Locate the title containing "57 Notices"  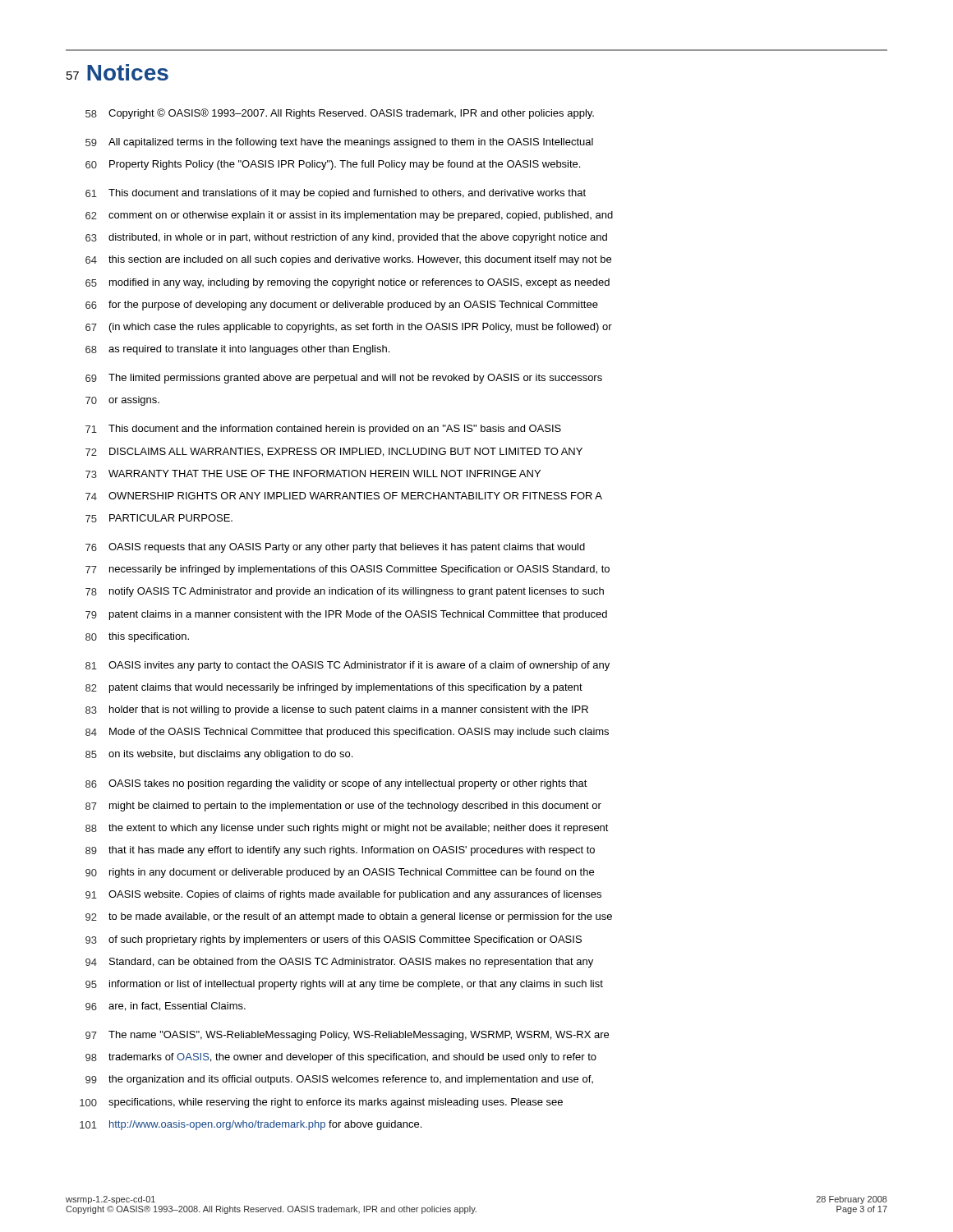[117, 72]
